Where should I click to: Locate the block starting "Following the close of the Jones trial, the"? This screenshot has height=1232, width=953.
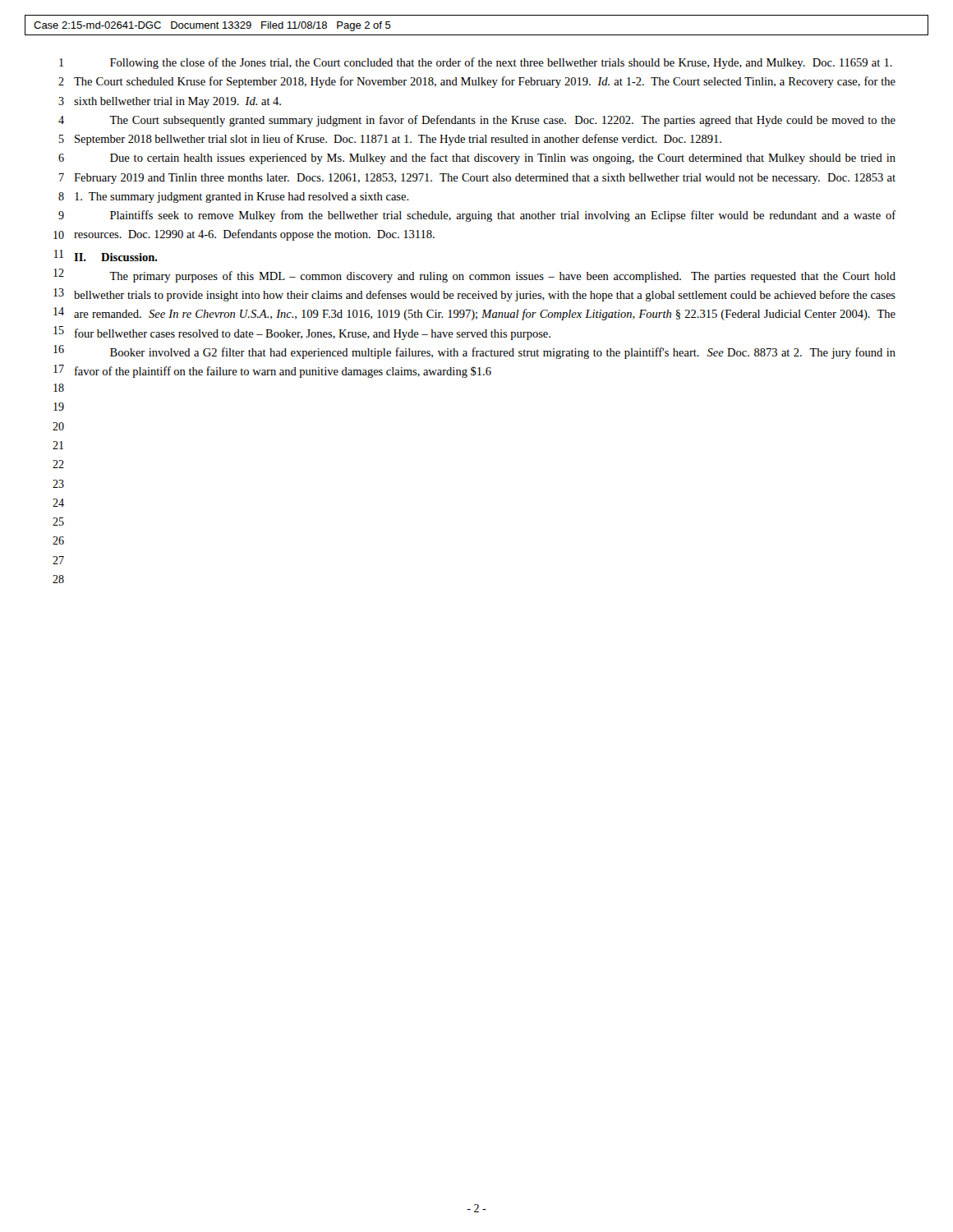[485, 82]
